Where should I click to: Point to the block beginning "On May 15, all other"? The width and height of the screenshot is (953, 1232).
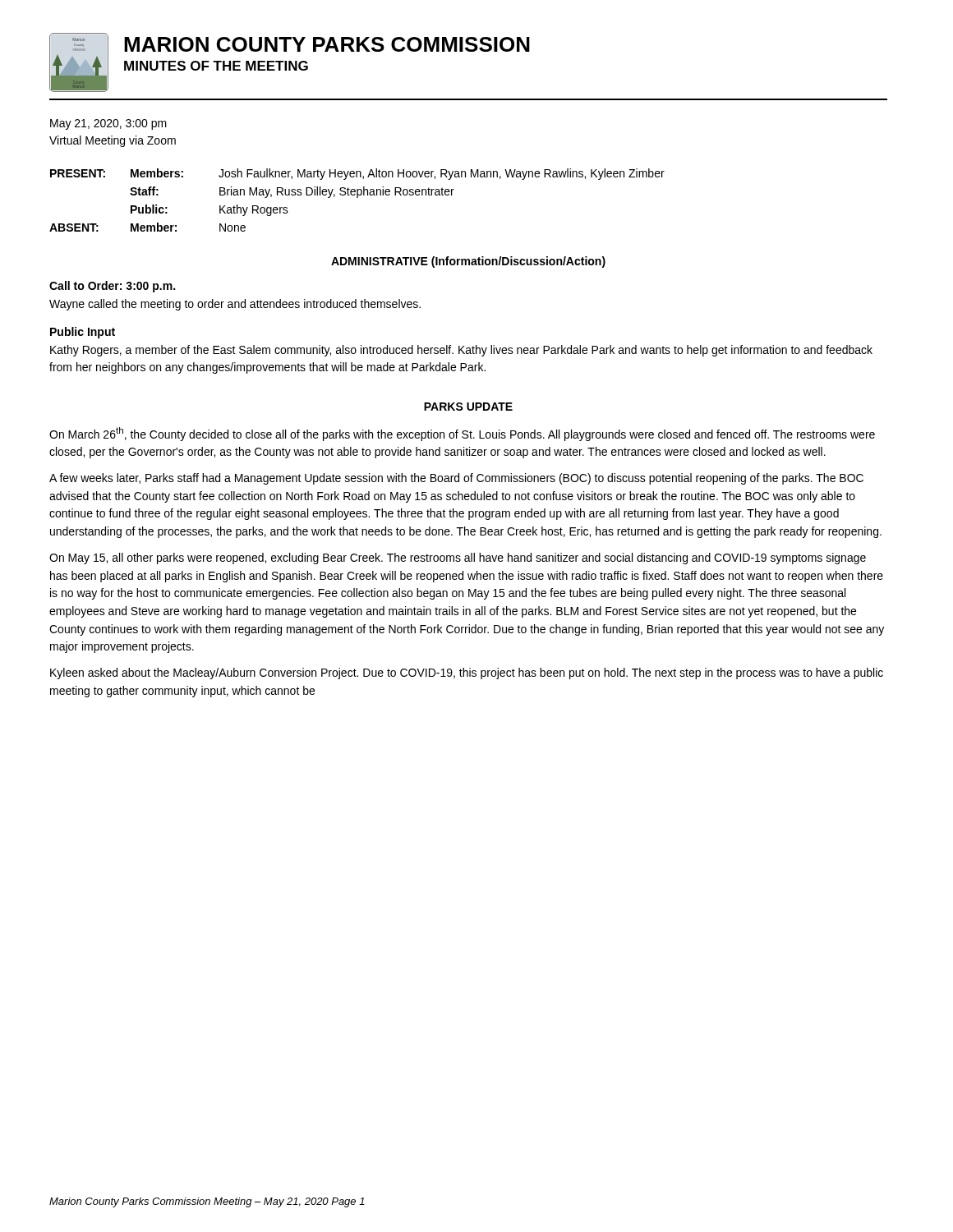pyautogui.click(x=467, y=602)
